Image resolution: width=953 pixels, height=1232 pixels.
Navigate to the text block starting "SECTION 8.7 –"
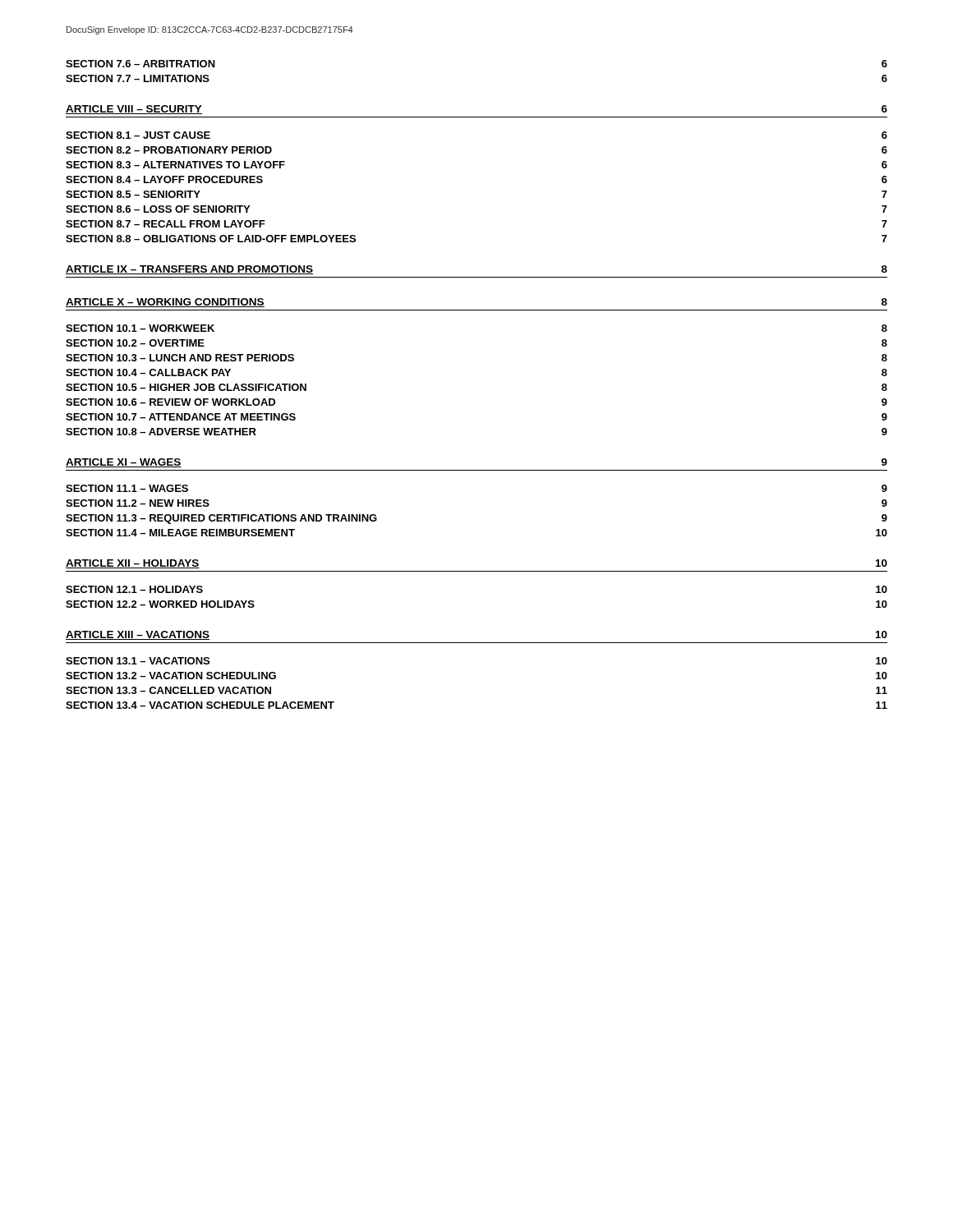160,224
